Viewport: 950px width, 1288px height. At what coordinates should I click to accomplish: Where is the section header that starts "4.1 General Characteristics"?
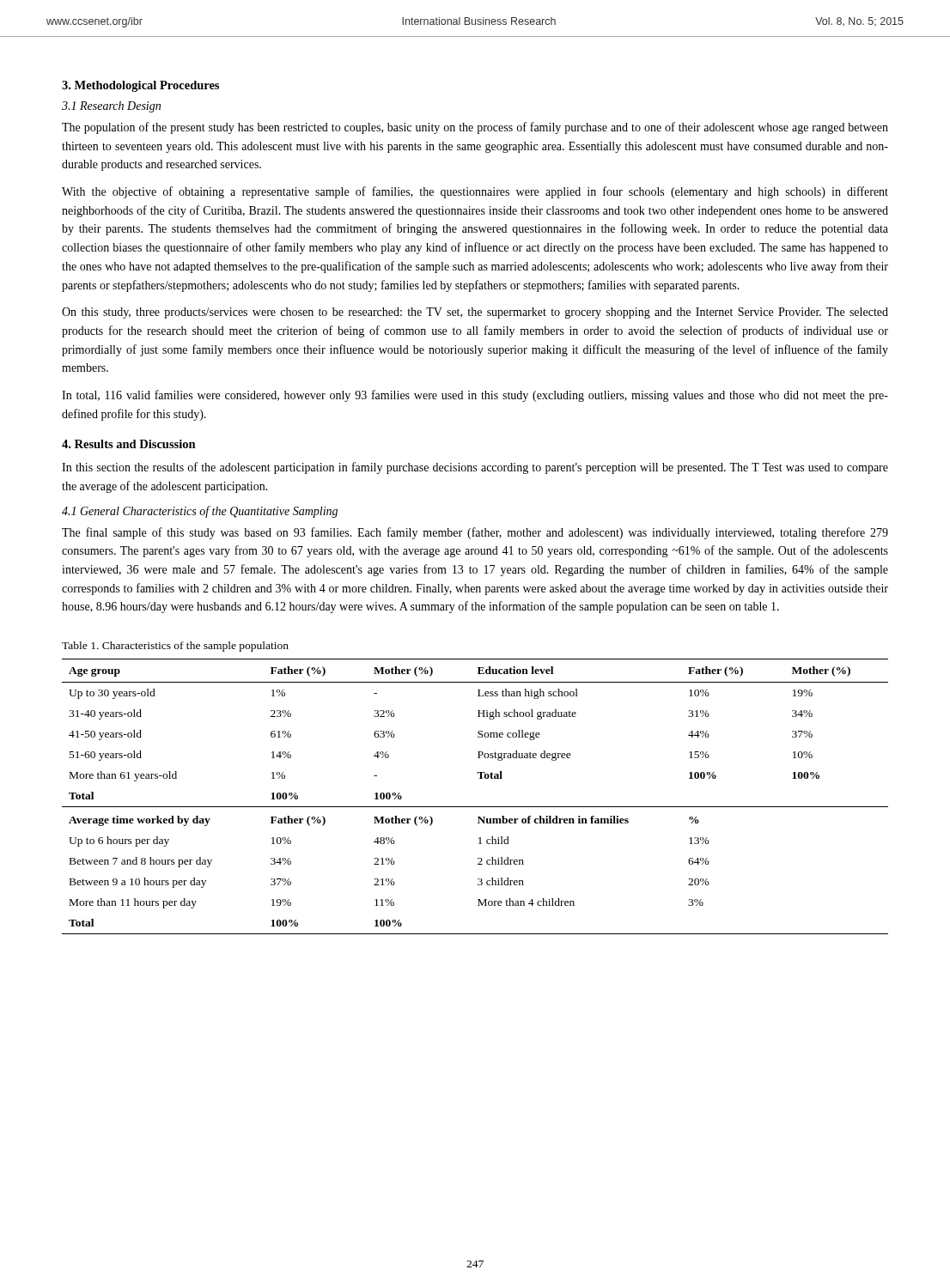200,511
